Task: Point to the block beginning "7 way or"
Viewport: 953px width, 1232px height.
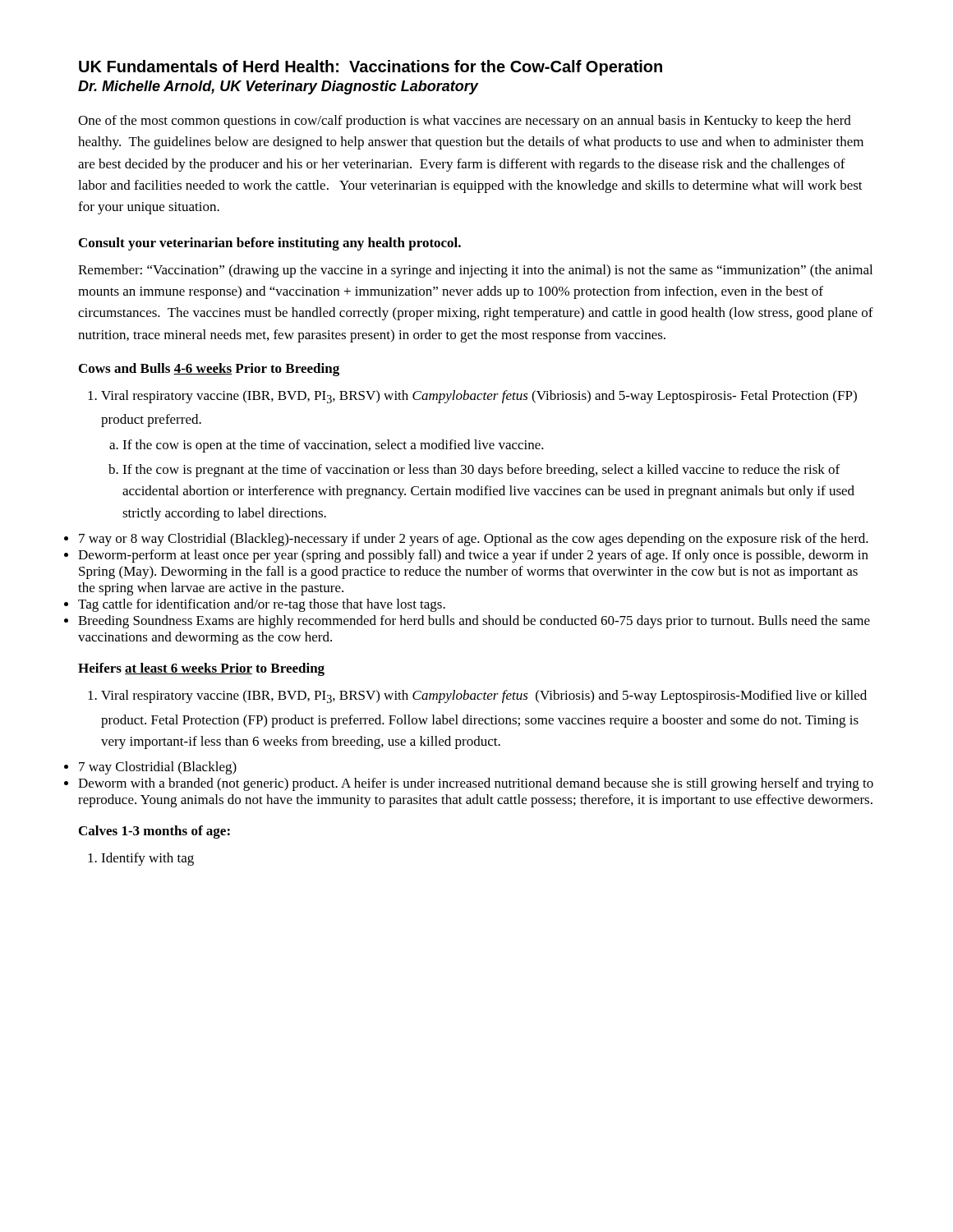Action: click(476, 539)
